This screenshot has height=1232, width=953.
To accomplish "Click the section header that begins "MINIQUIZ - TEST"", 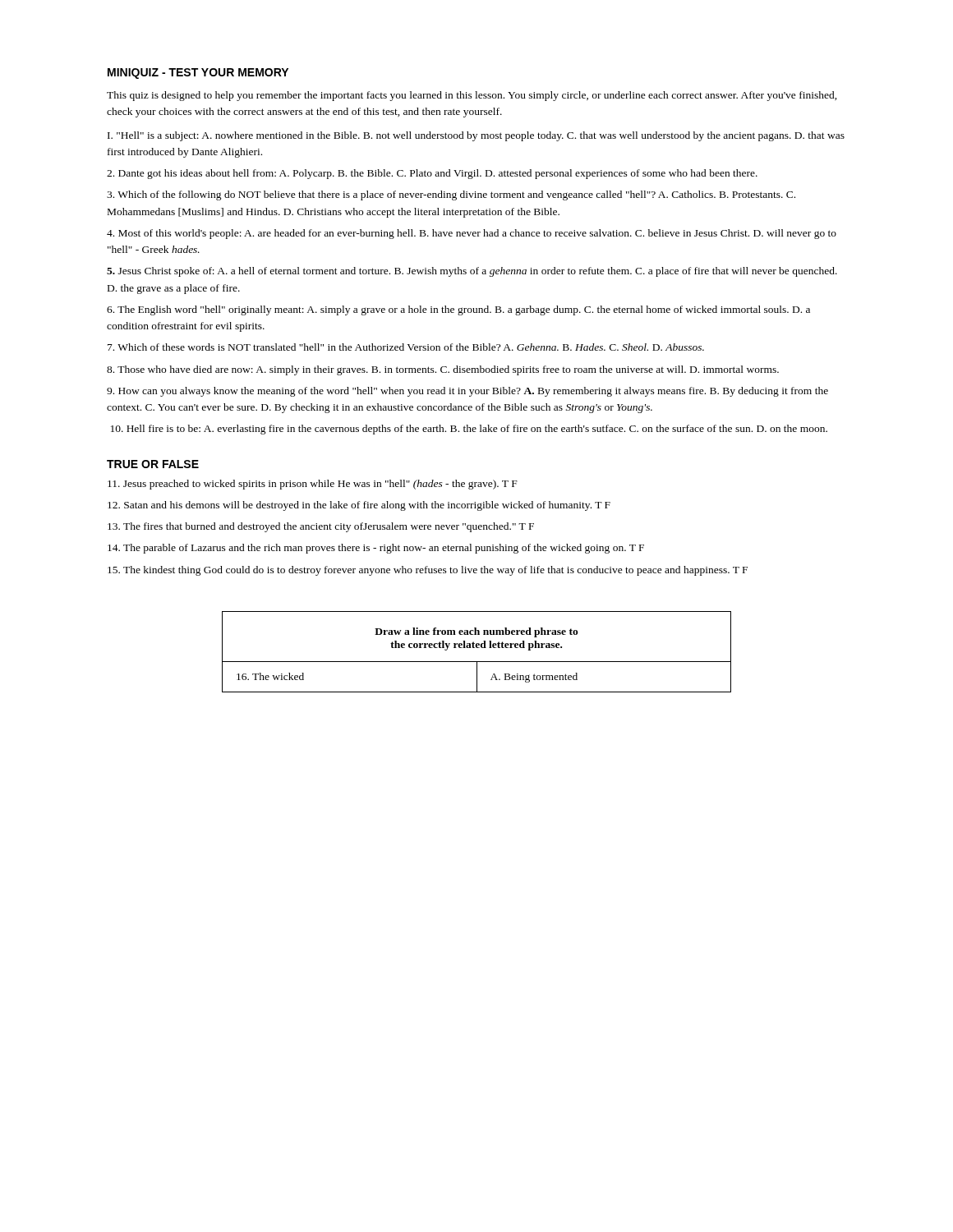I will 198,72.
